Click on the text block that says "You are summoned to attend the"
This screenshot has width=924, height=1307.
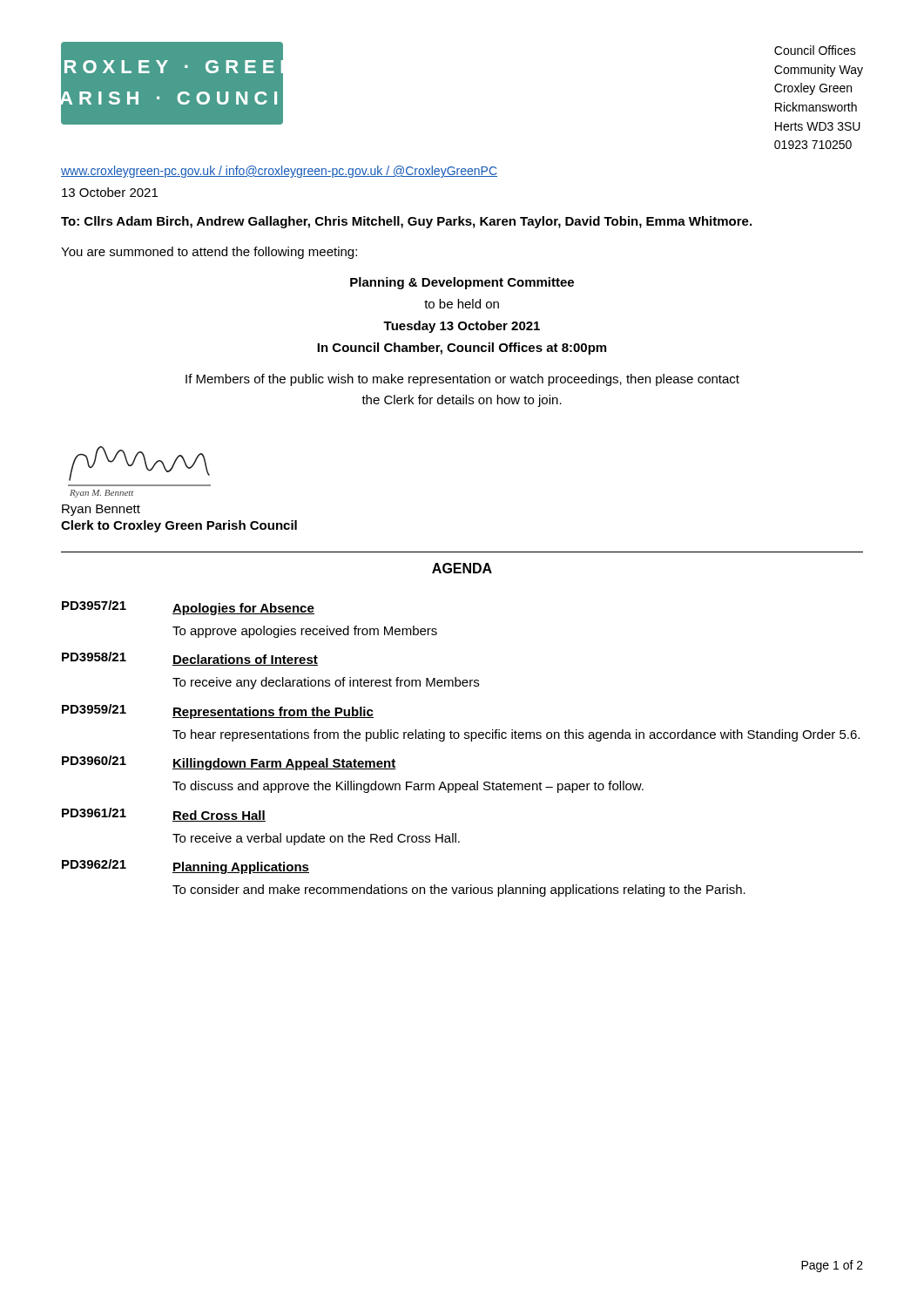tap(210, 251)
